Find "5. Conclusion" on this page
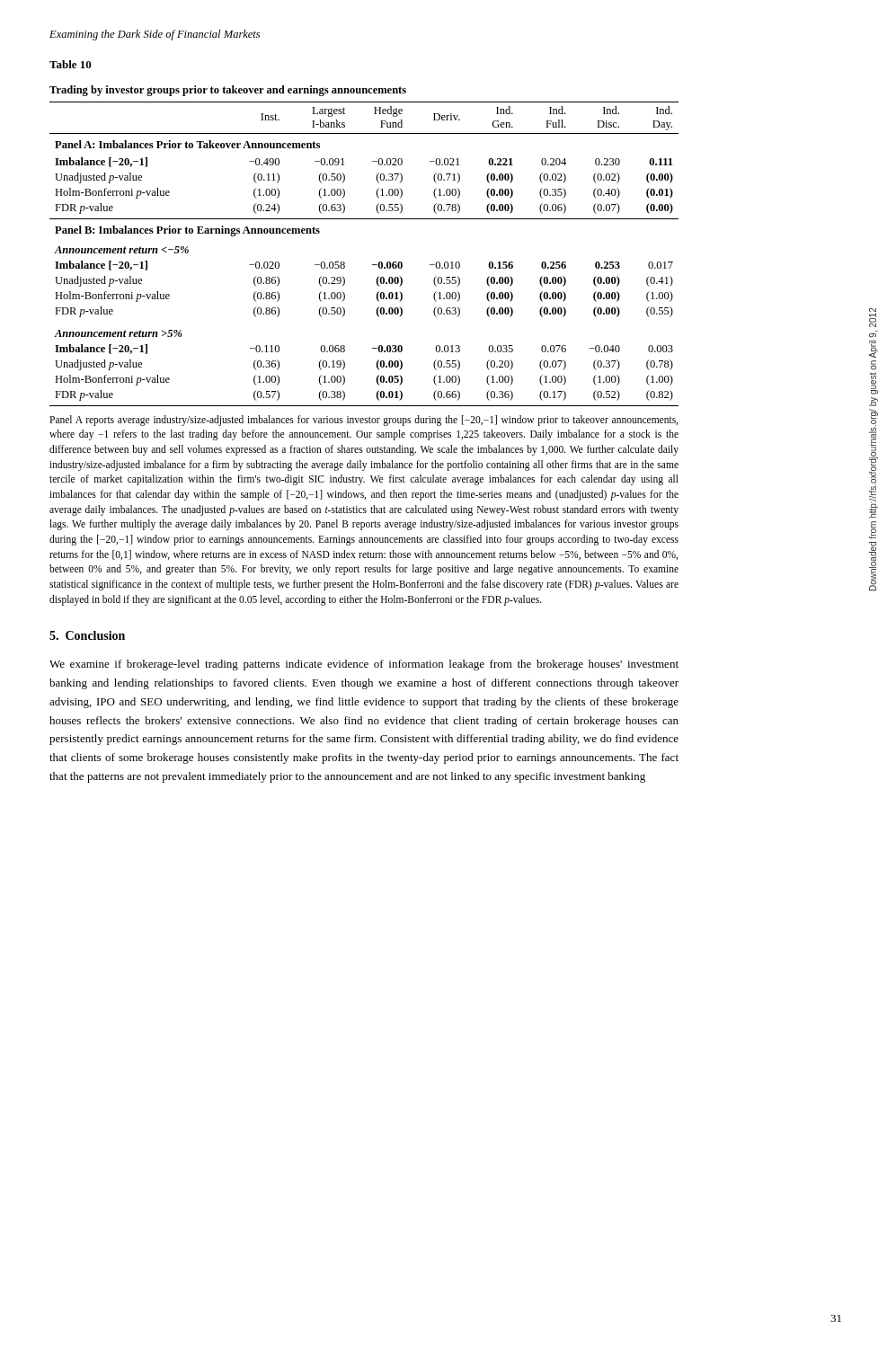The height and width of the screenshot is (1348, 896). (x=87, y=636)
